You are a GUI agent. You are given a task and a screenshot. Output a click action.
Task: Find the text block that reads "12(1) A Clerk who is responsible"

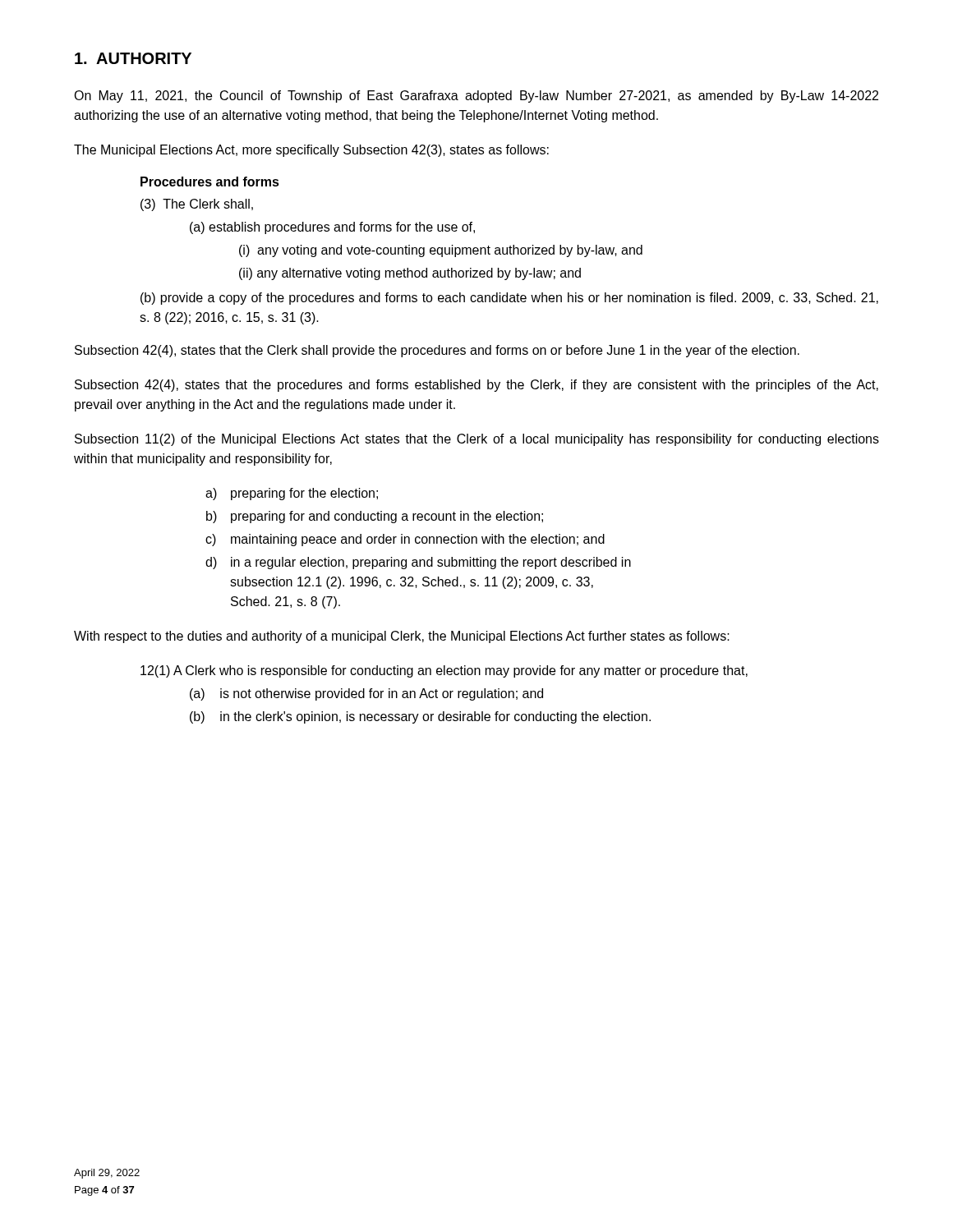pyautogui.click(x=444, y=671)
